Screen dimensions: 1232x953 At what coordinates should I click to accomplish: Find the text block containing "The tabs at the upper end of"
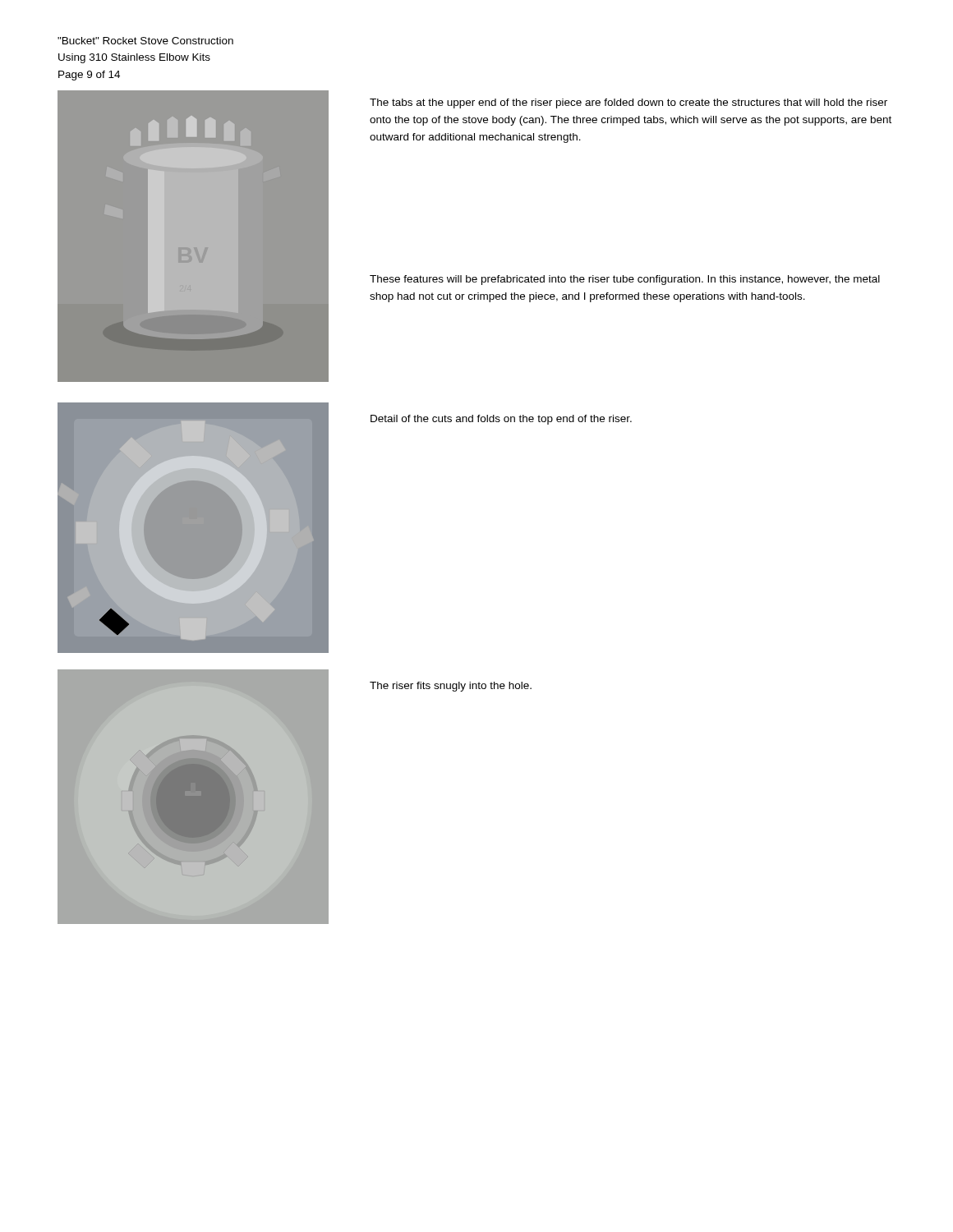pyautogui.click(x=631, y=119)
